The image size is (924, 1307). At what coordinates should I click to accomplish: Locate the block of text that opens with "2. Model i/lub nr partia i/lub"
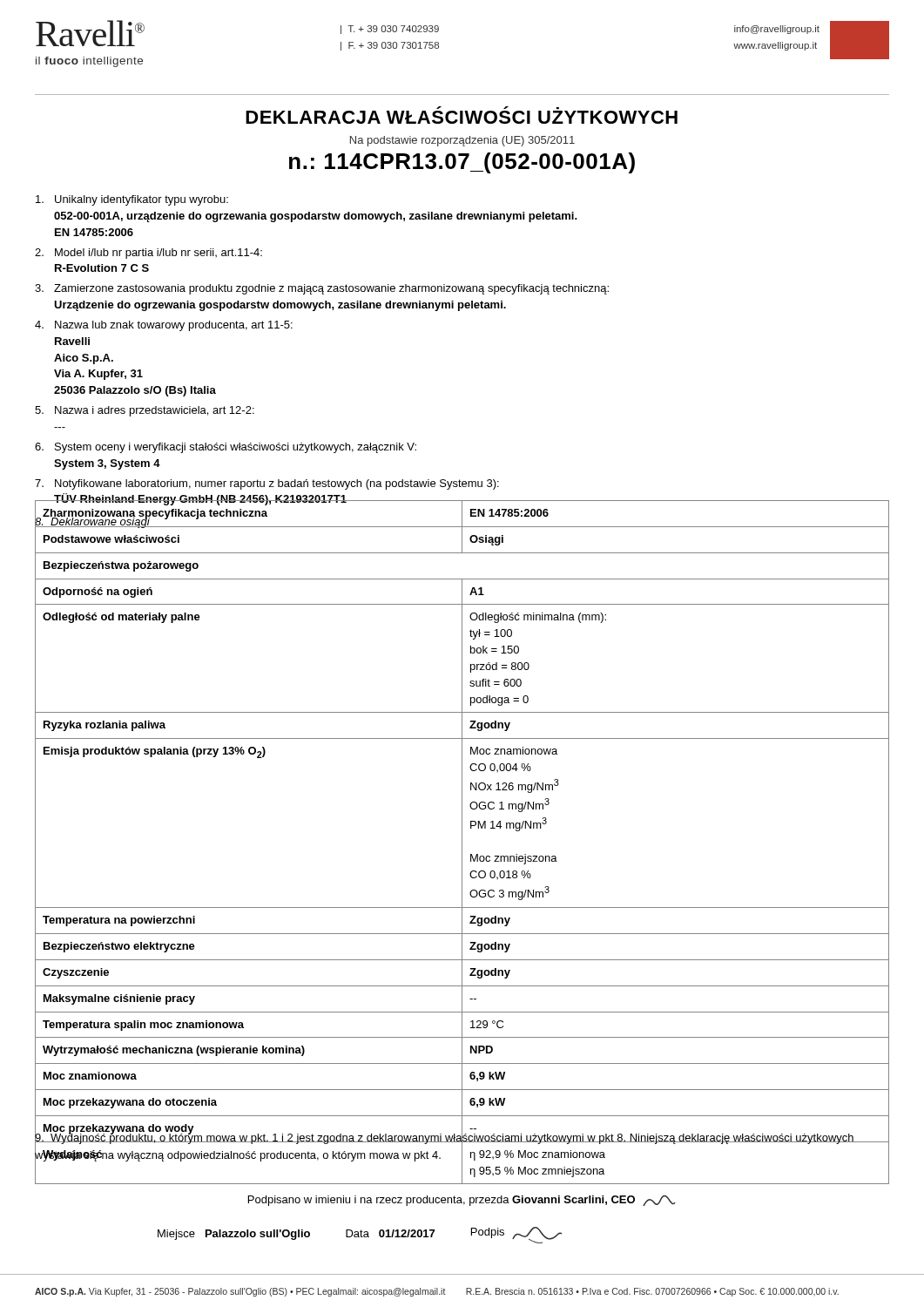[x=149, y=261]
